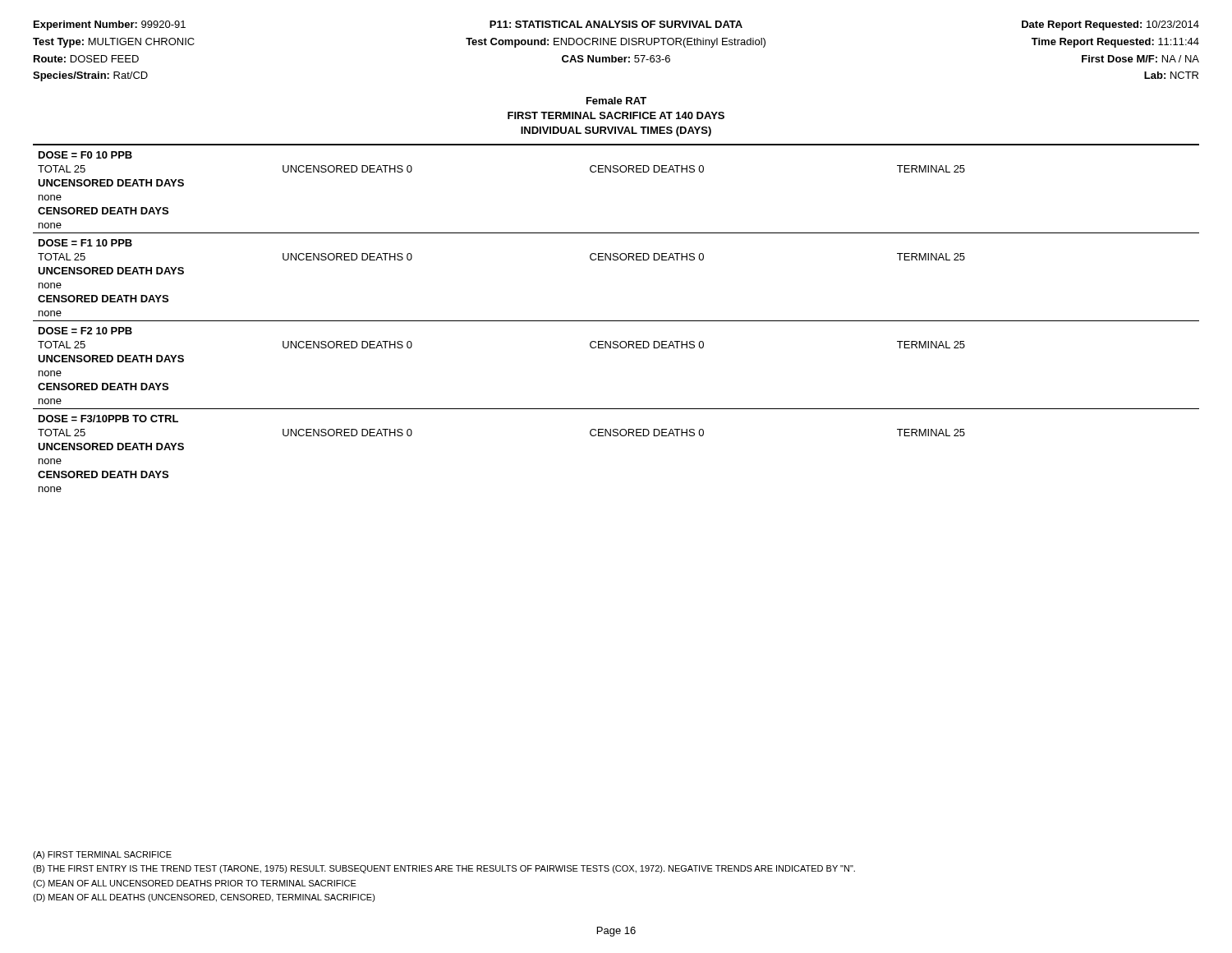The height and width of the screenshot is (953, 1232).
Task: Select the element starting "(B) THE FIRST ENTRY IS THE"
Action: [444, 869]
